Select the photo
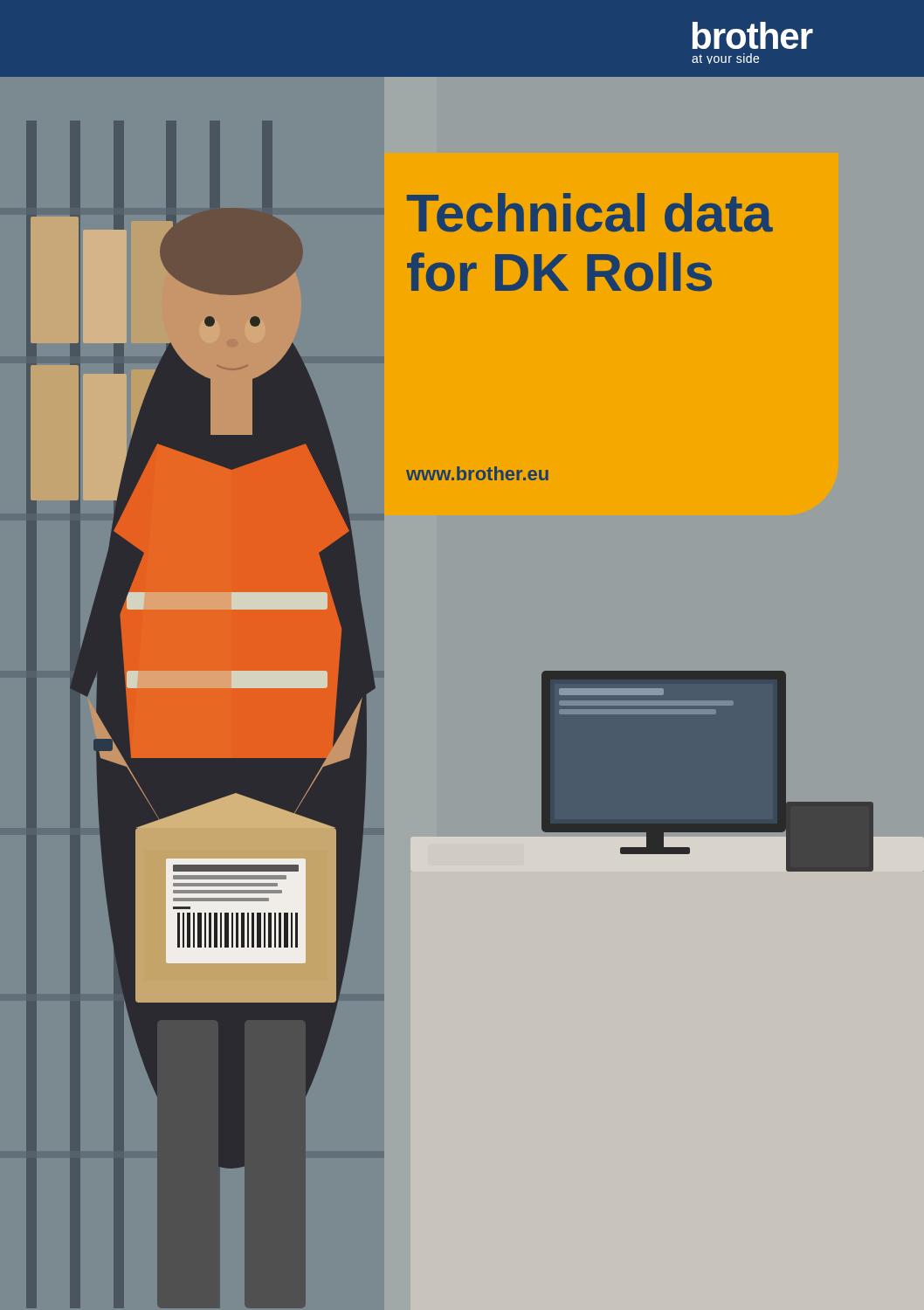 [x=462, y=693]
